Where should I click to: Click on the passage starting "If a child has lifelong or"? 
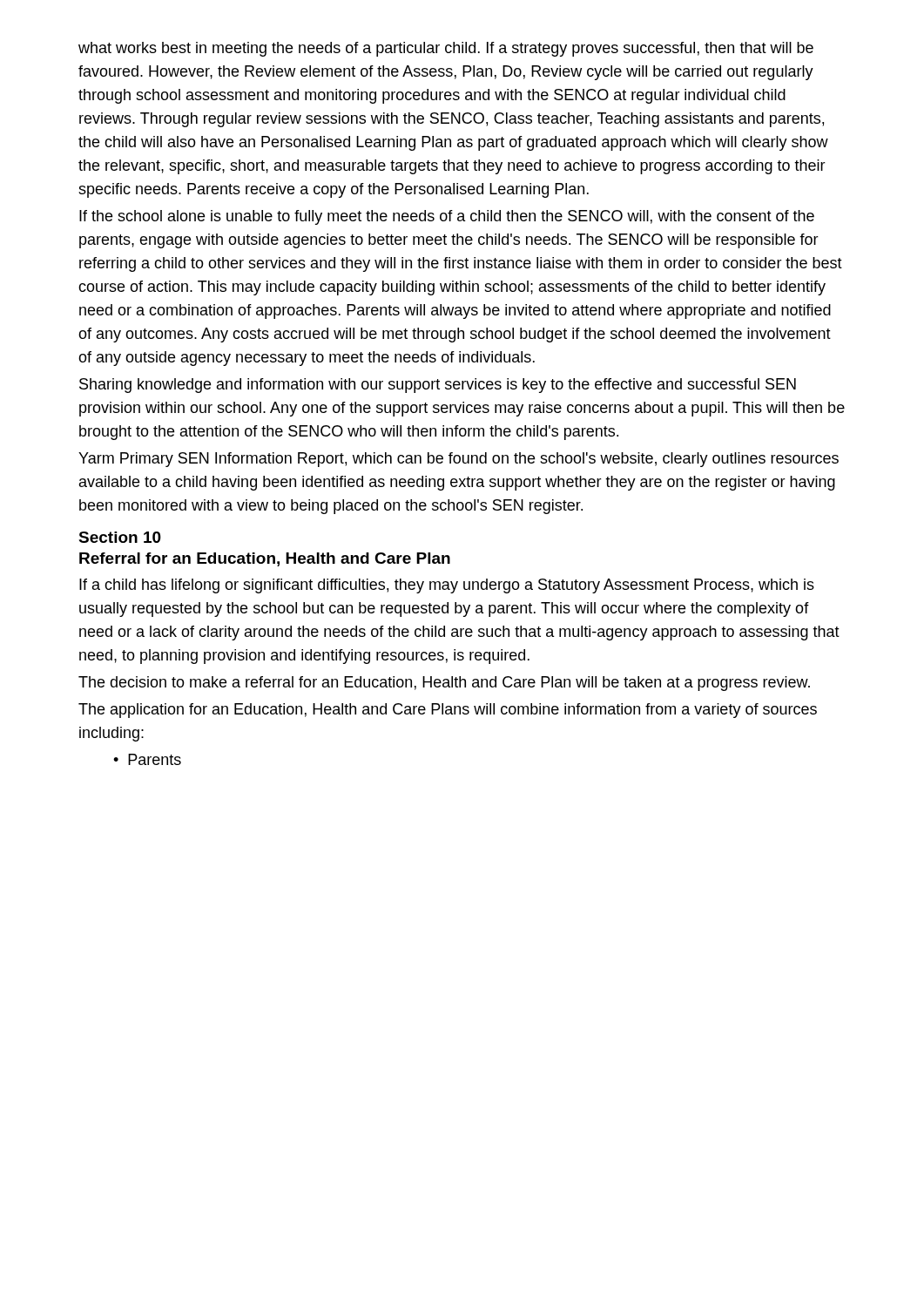pos(462,620)
